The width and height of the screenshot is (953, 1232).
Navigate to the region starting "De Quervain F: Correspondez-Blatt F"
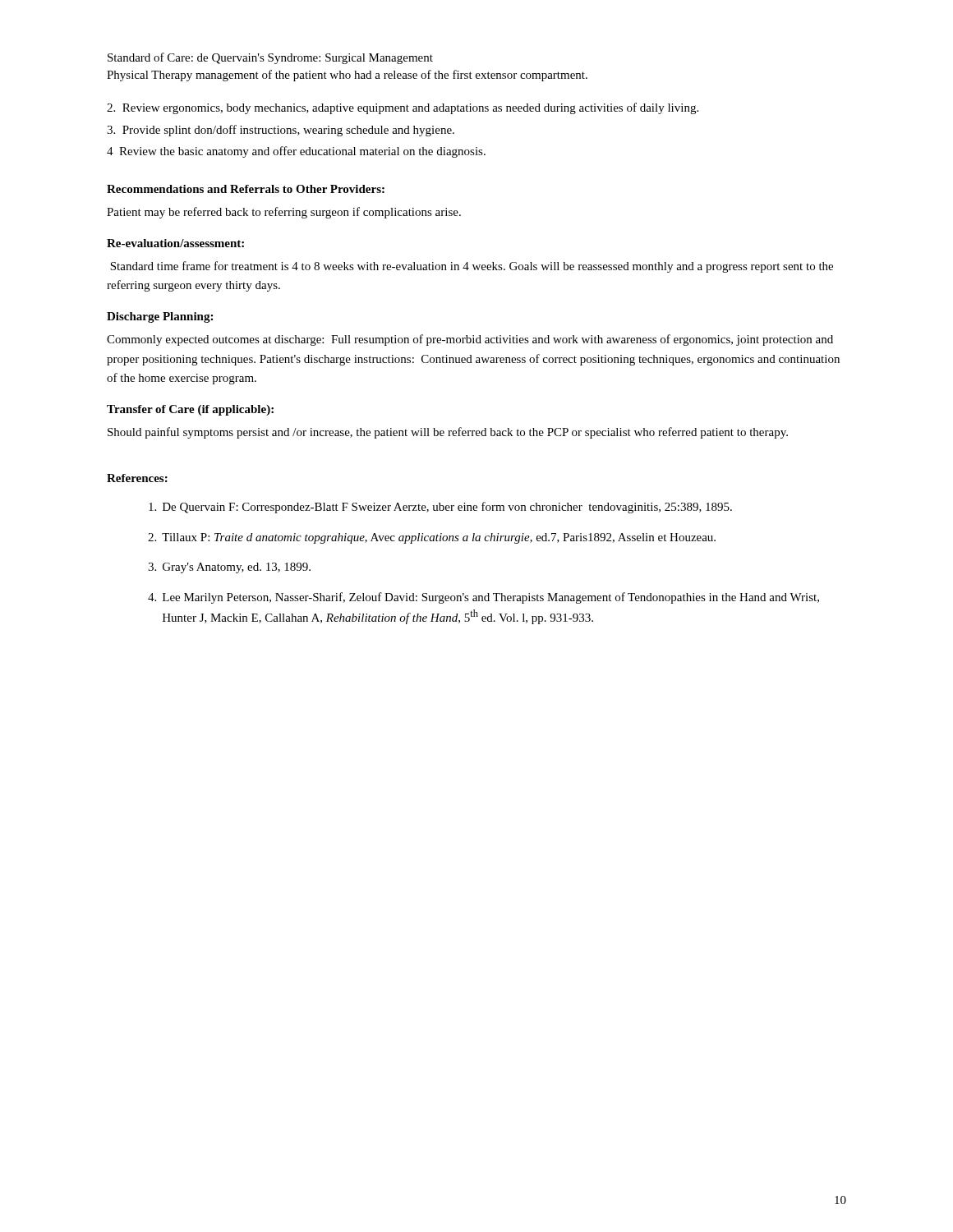tap(497, 507)
